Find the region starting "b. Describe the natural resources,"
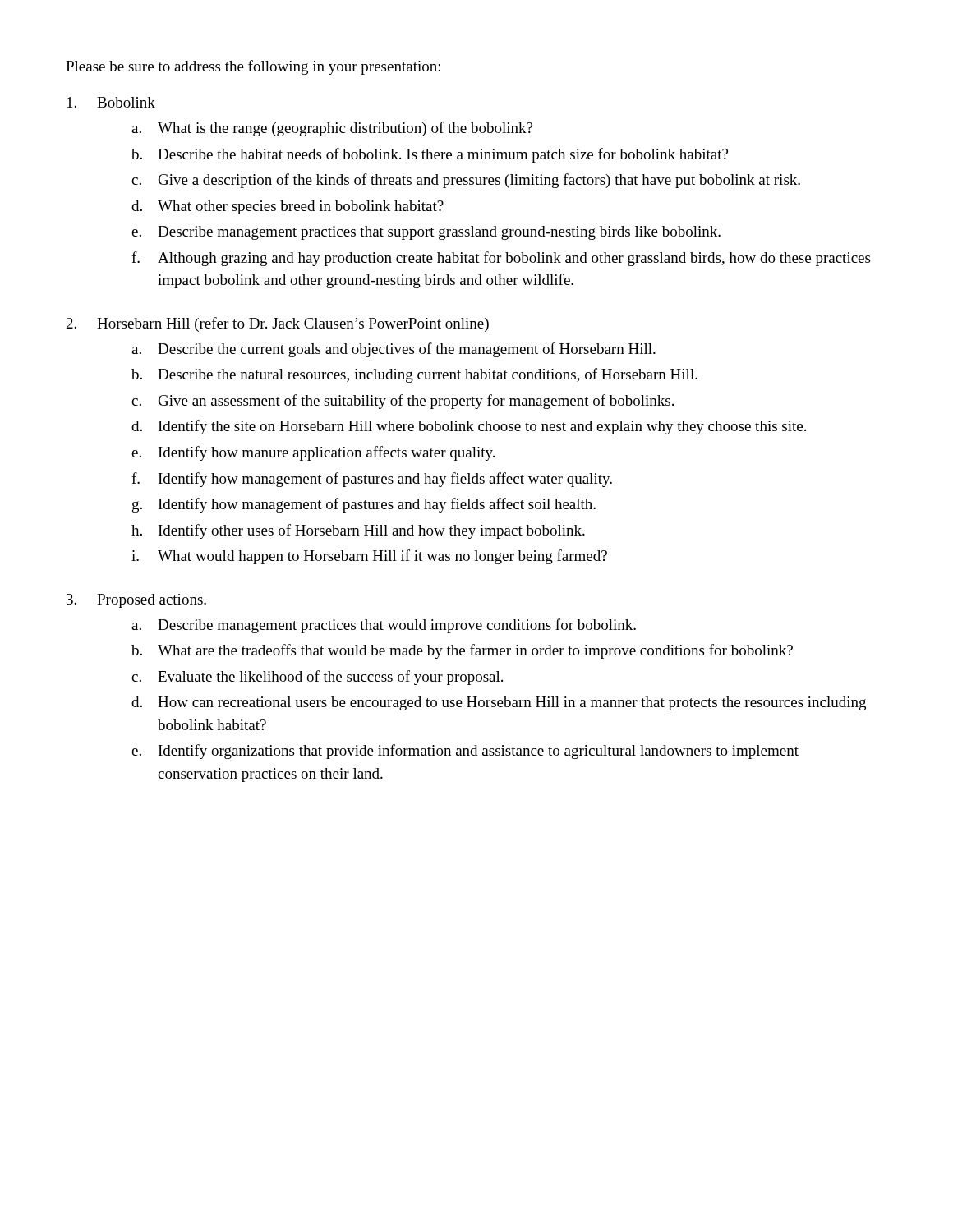953x1232 pixels. tap(505, 375)
